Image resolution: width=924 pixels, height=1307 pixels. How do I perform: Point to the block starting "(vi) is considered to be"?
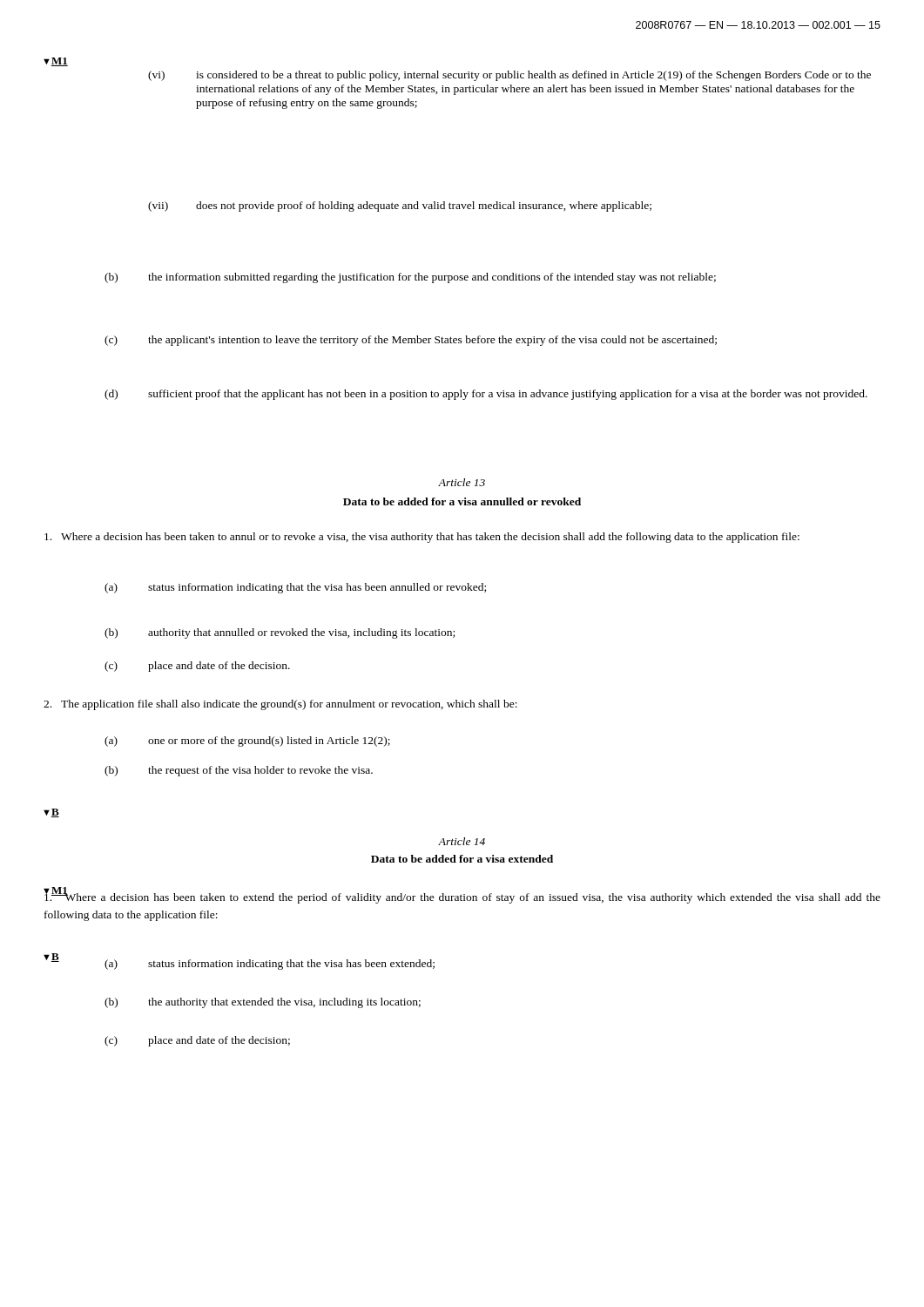pos(514,89)
